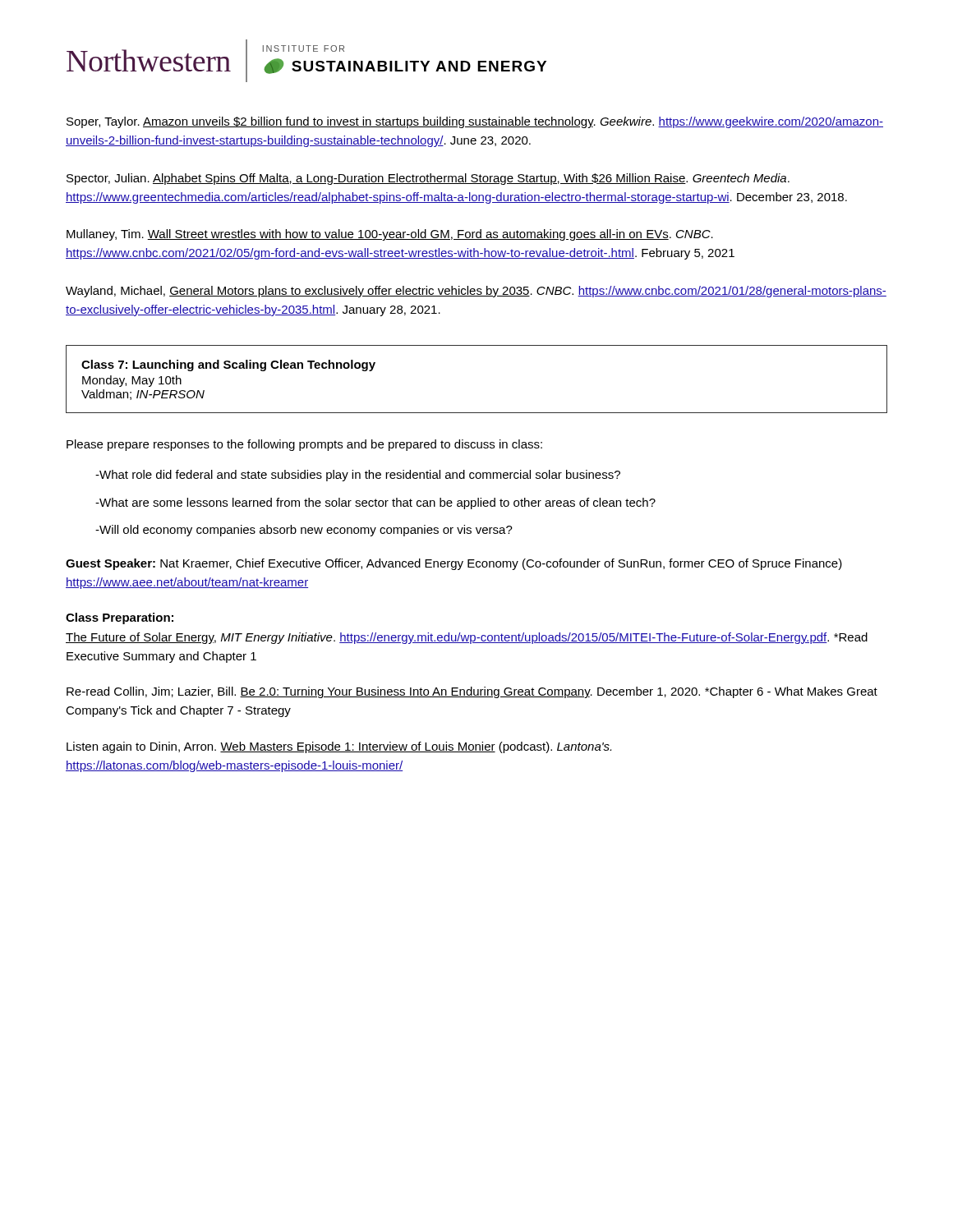Locate the block of text that opens with "The Future of Solar Energy, MIT Energy Initiative."
953x1232 pixels.
point(467,646)
